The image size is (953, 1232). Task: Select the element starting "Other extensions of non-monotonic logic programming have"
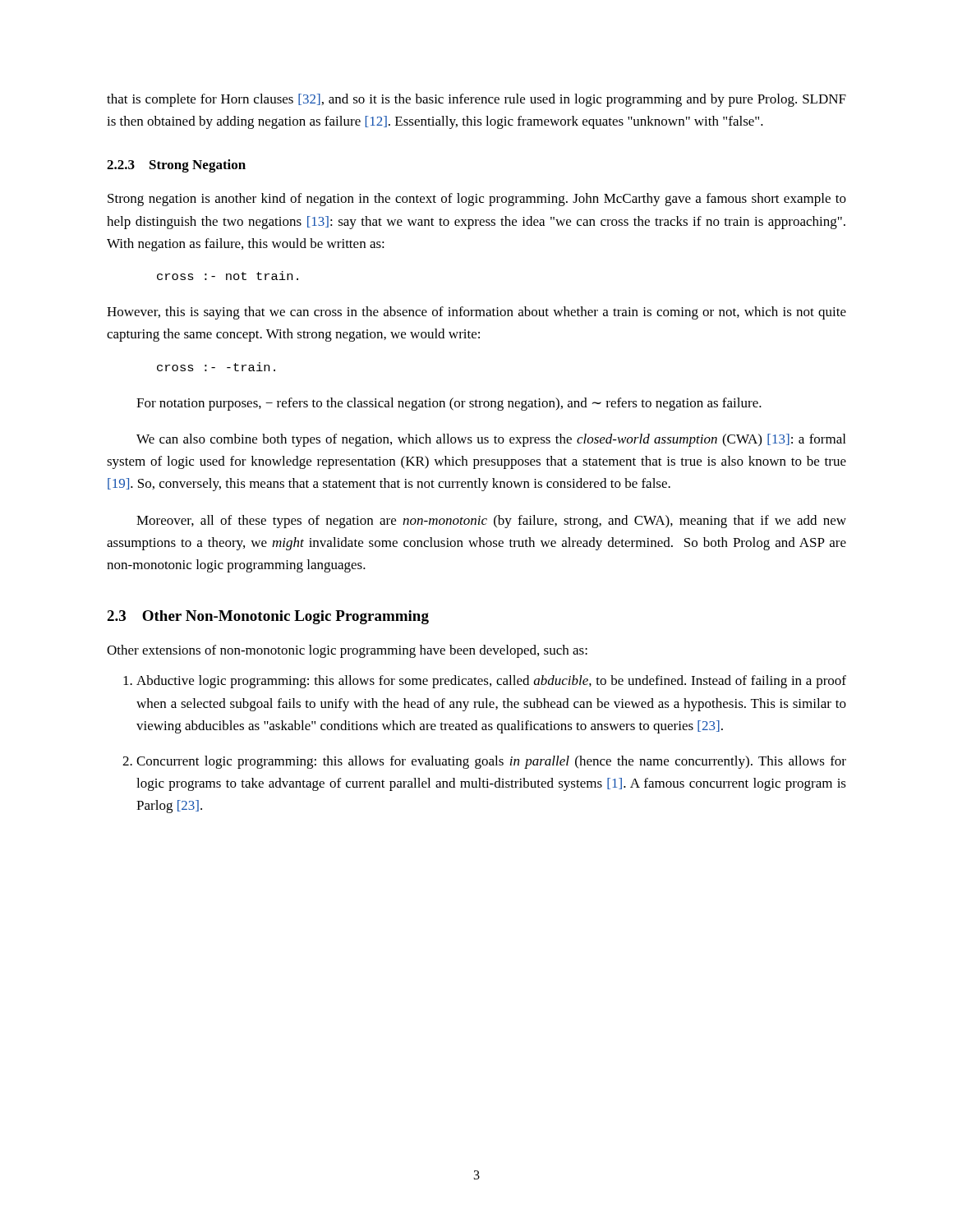point(476,650)
